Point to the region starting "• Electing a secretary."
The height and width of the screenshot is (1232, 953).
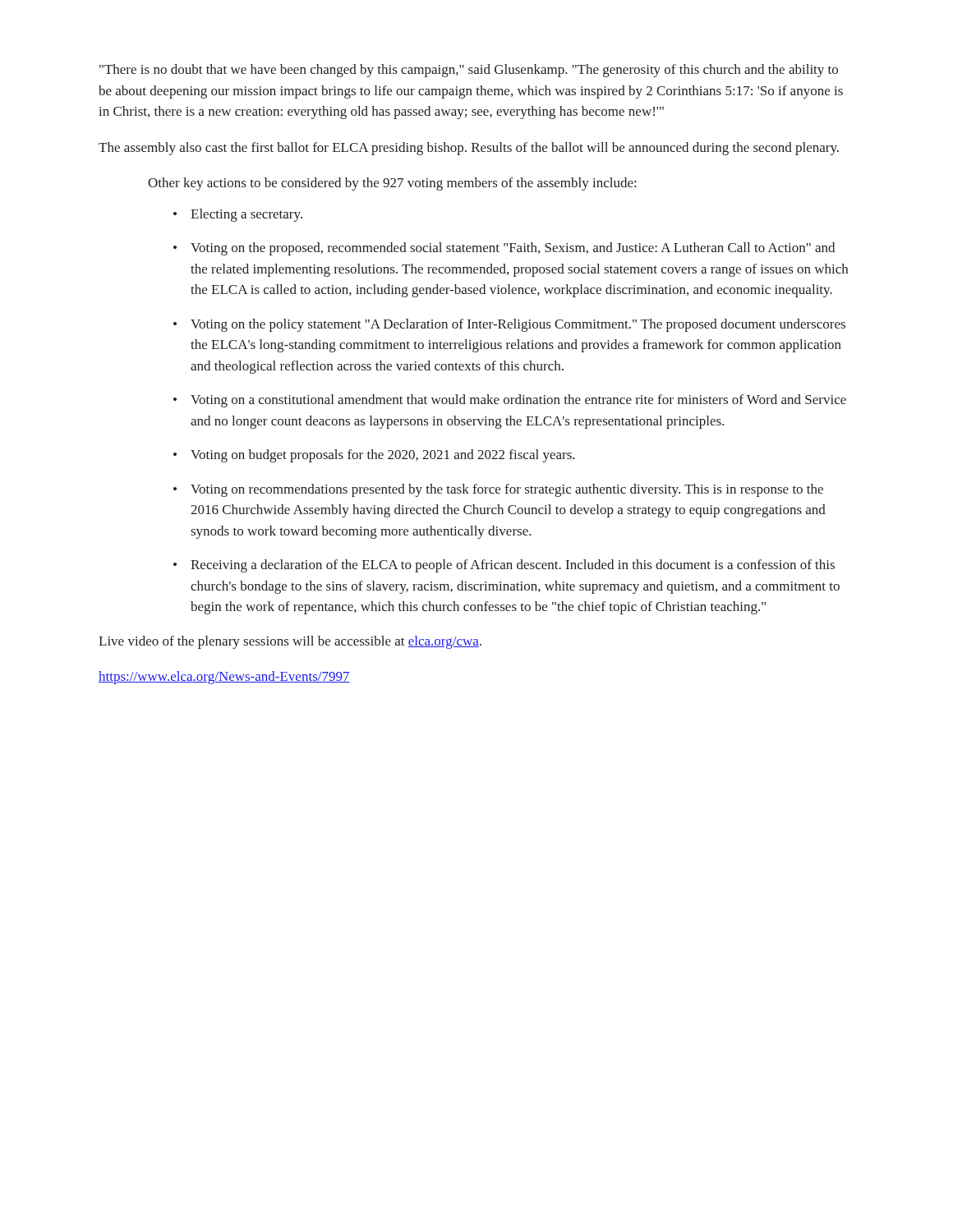tap(238, 215)
